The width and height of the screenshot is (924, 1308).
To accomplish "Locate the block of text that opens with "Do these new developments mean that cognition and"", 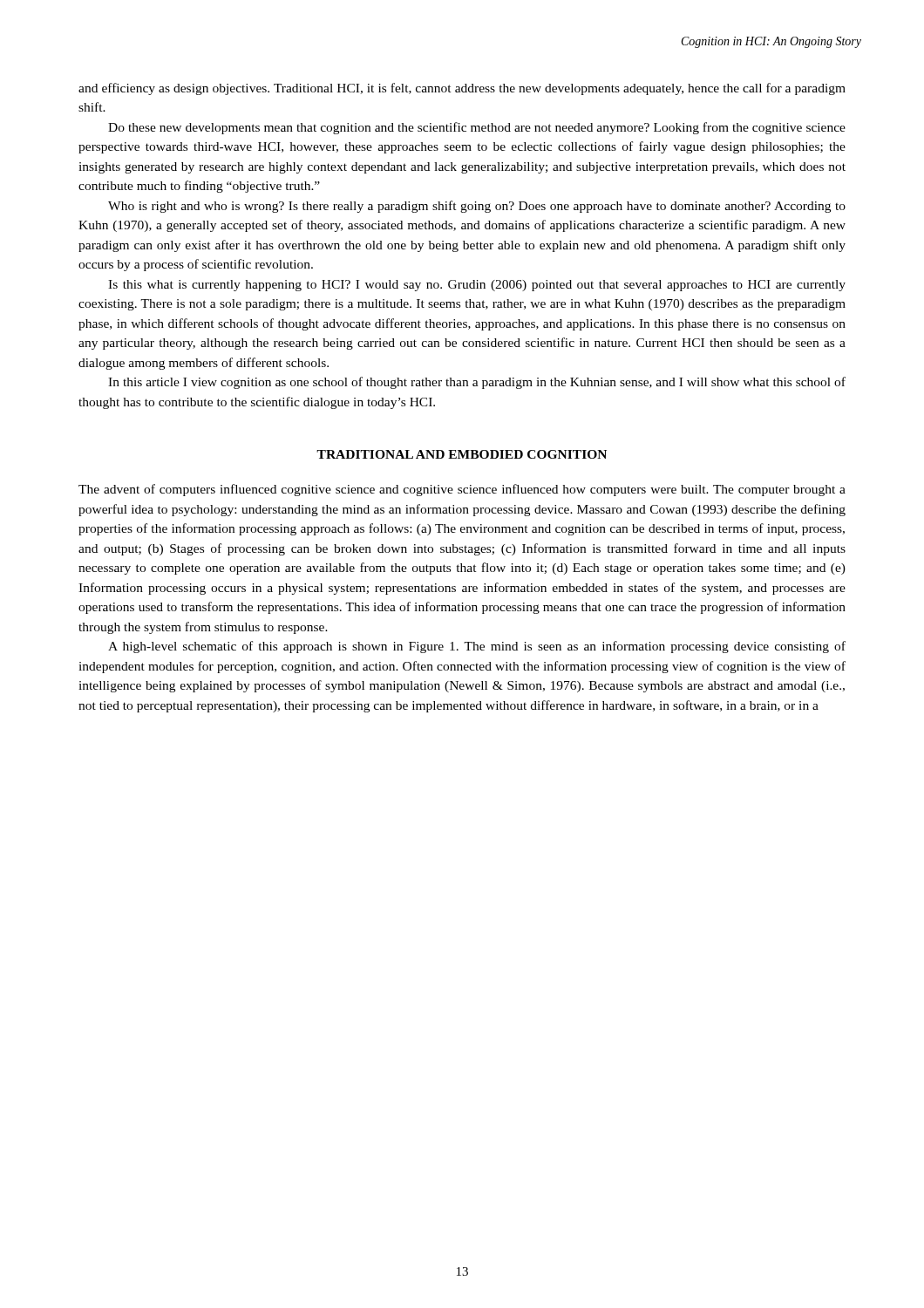I will tap(462, 157).
